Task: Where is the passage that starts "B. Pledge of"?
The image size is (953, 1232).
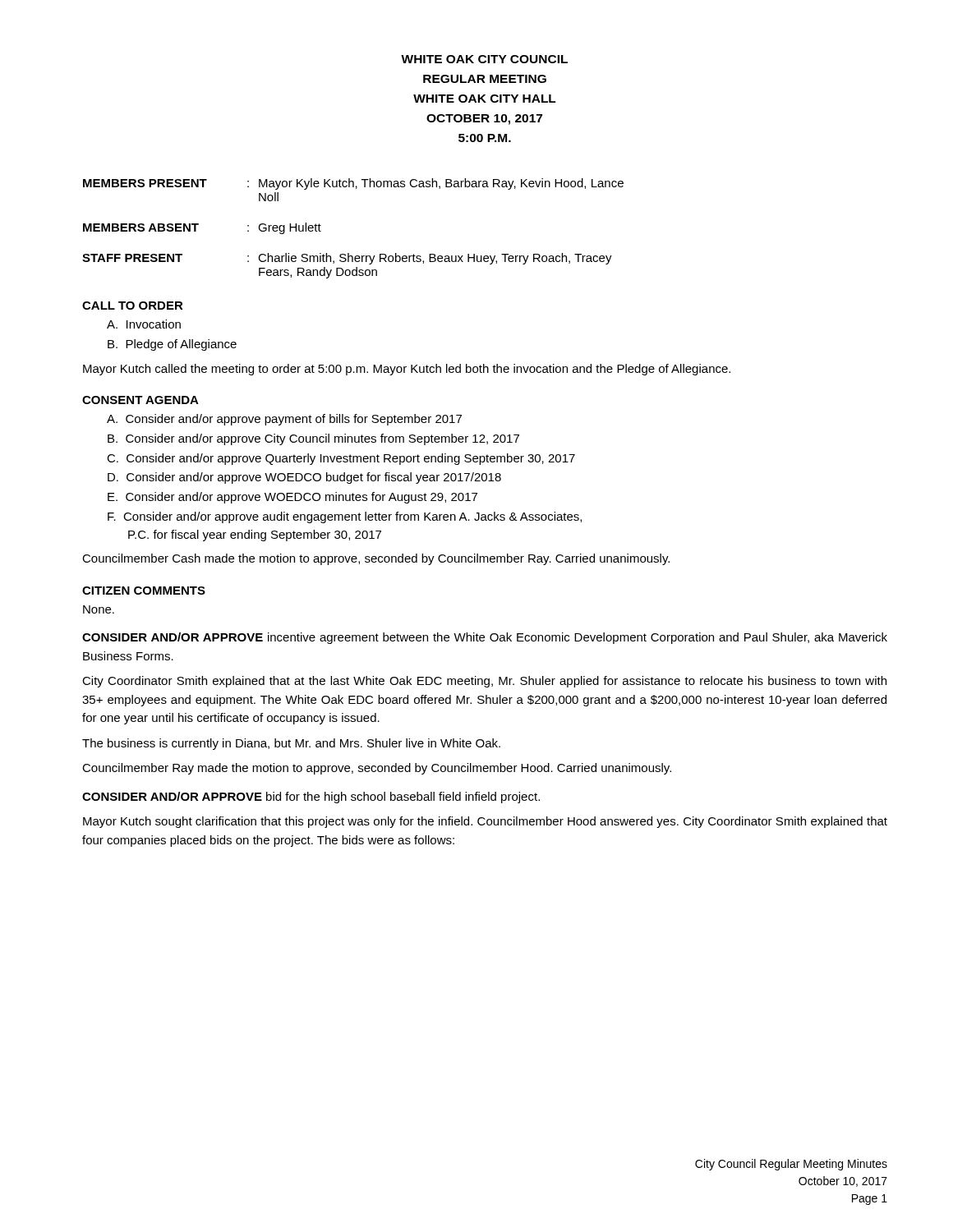Action: tap(172, 344)
